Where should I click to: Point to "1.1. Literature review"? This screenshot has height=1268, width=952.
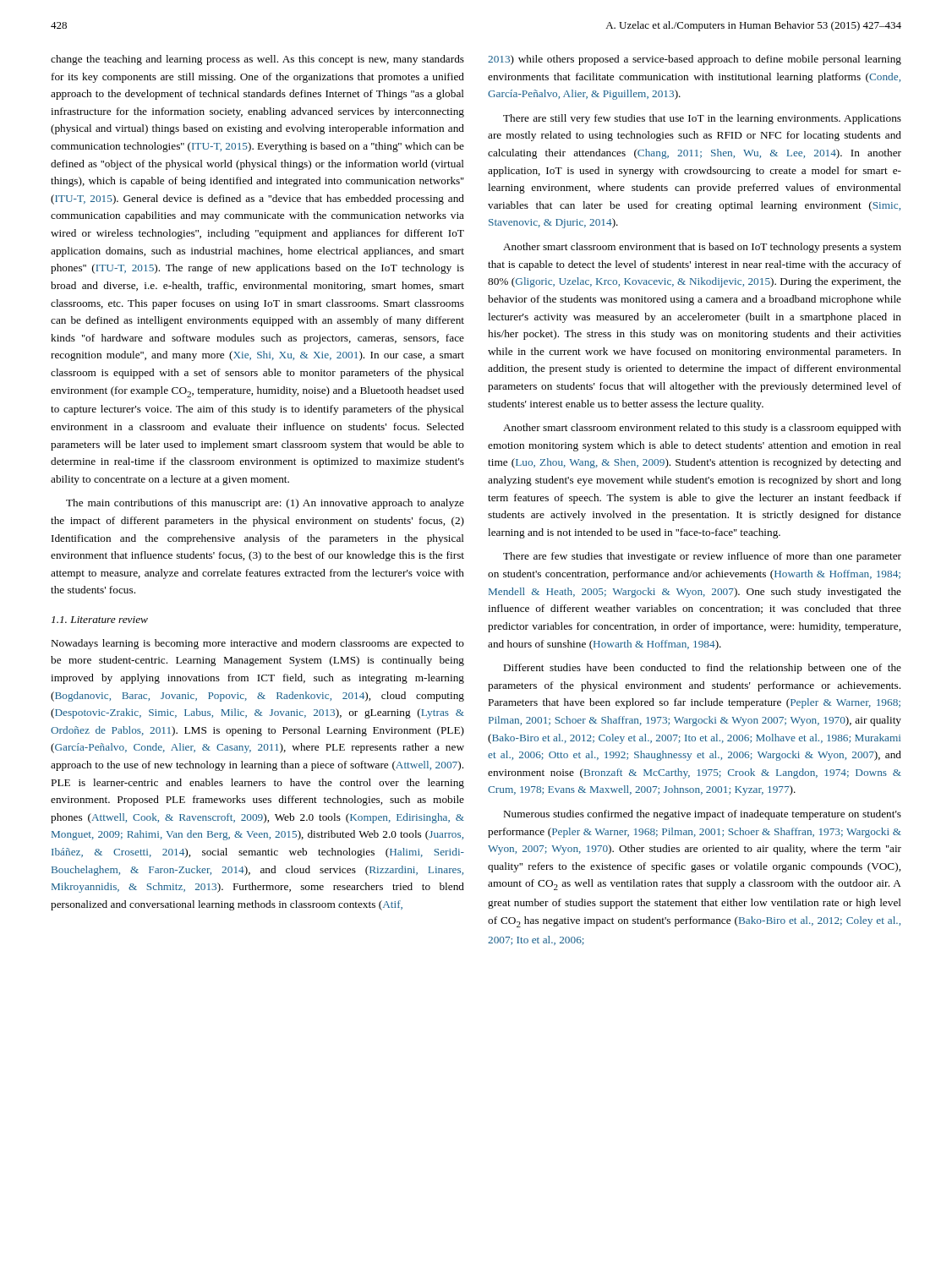pyautogui.click(x=100, y=620)
